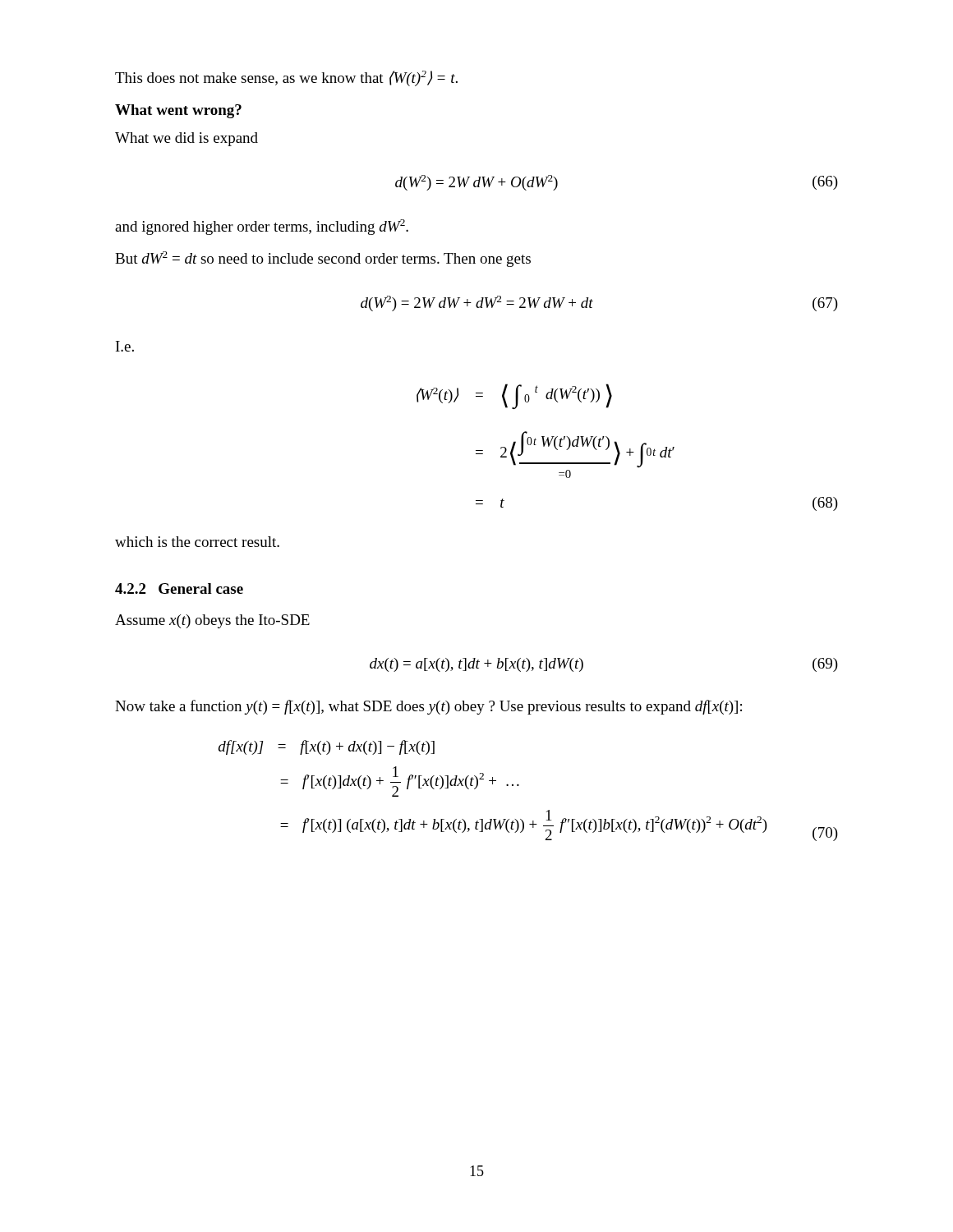Point to the block starting "⟨W2(t)⟩ = ⟨ ∫ 0 t"
Screen dimensions: 1232x953
tap(476, 445)
